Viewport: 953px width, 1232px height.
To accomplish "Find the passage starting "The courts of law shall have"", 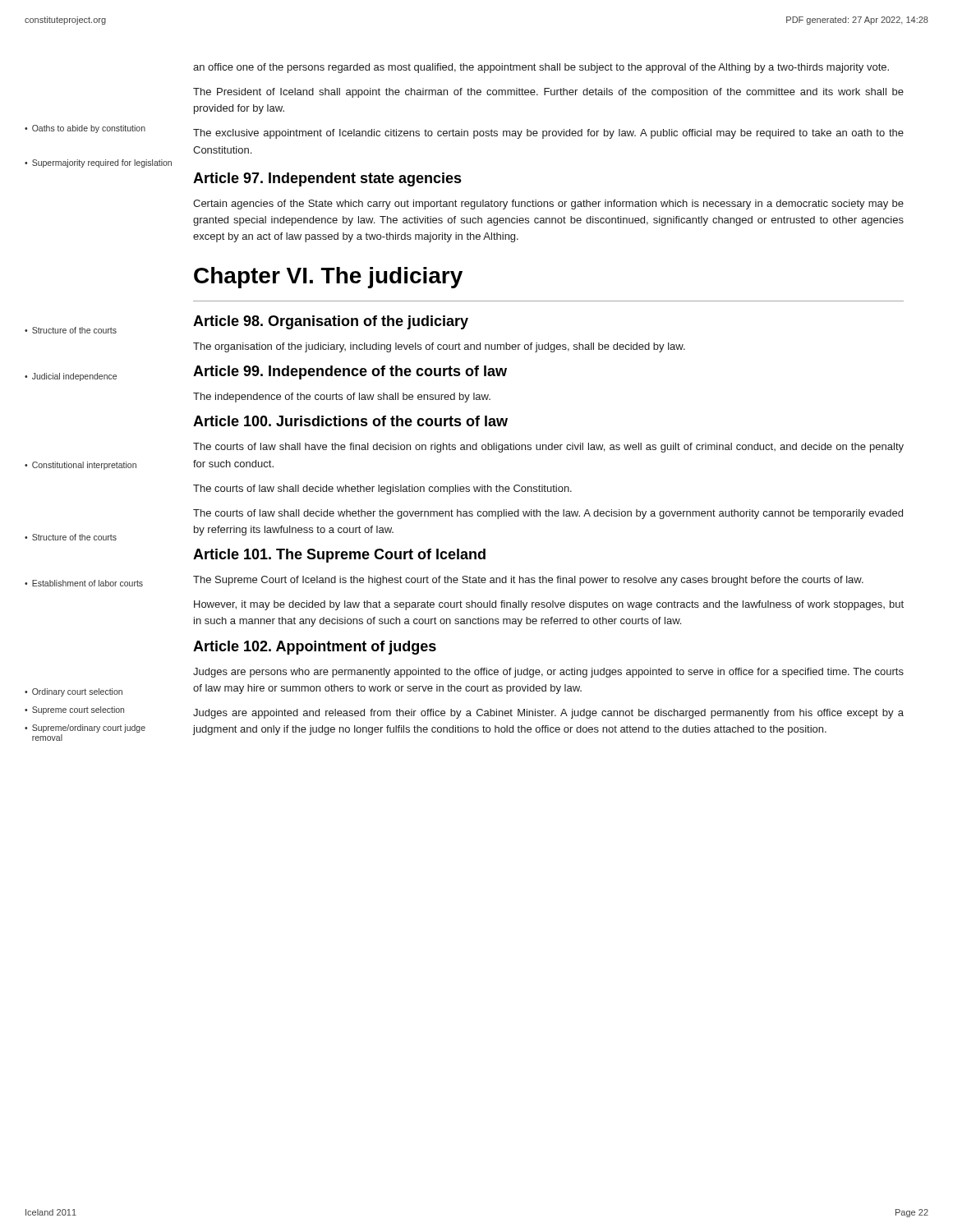I will 548,455.
